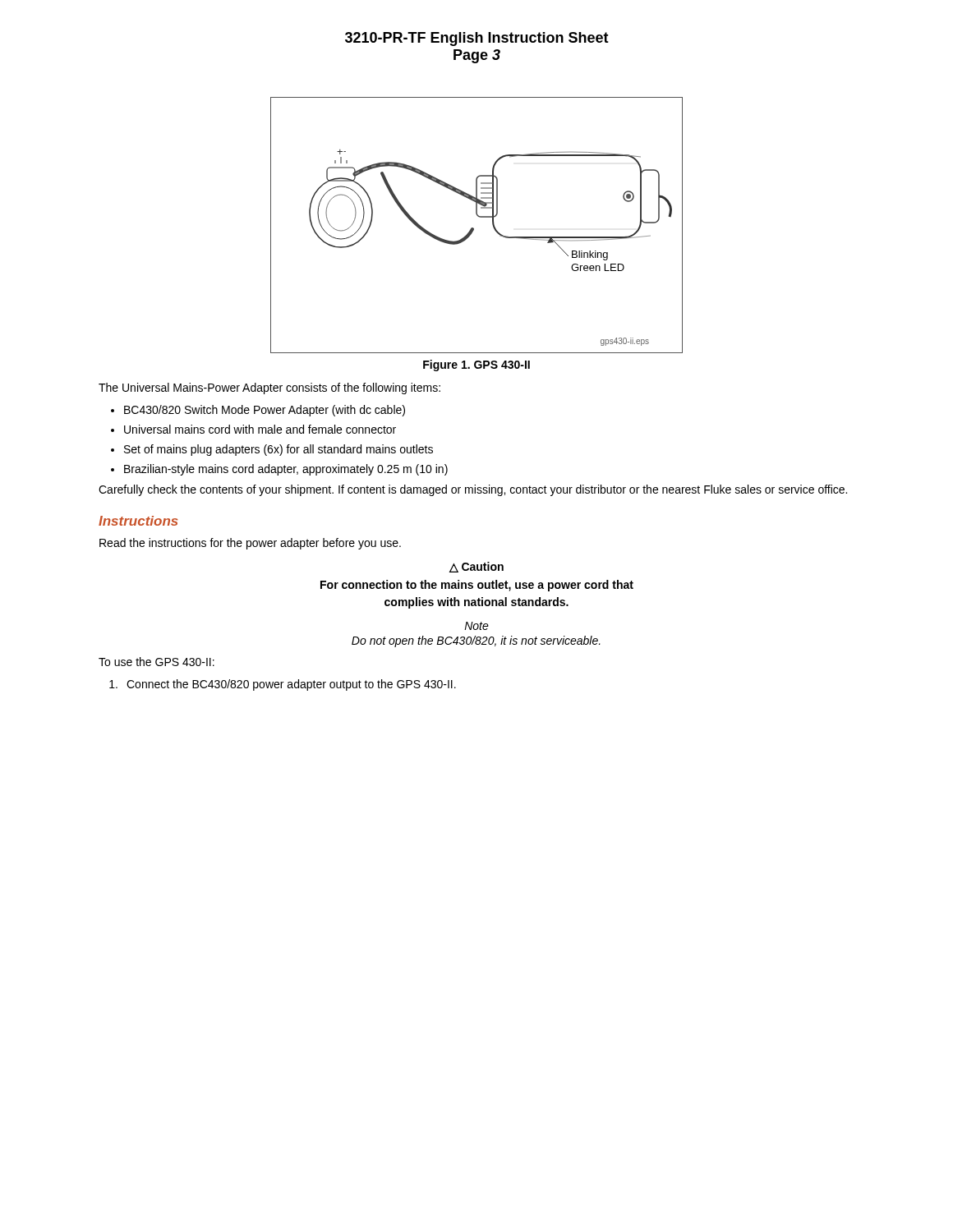Select the list item that reads "Brazilian-style mains cord adapter, approximately 0.25"
Viewport: 953px width, 1232px height.
click(x=286, y=469)
